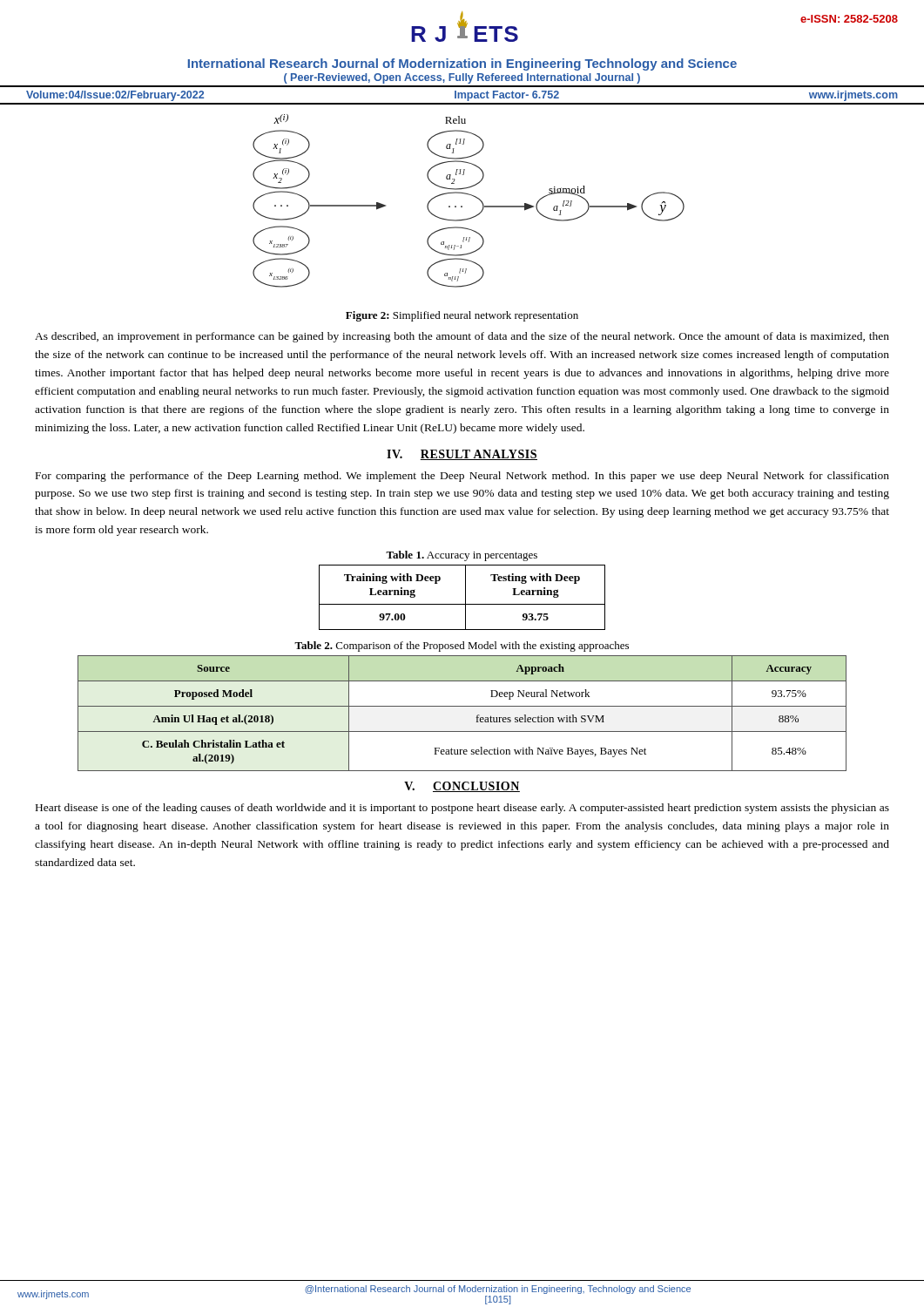
Task: Find the text block that reads "As described, an"
Action: coord(462,381)
